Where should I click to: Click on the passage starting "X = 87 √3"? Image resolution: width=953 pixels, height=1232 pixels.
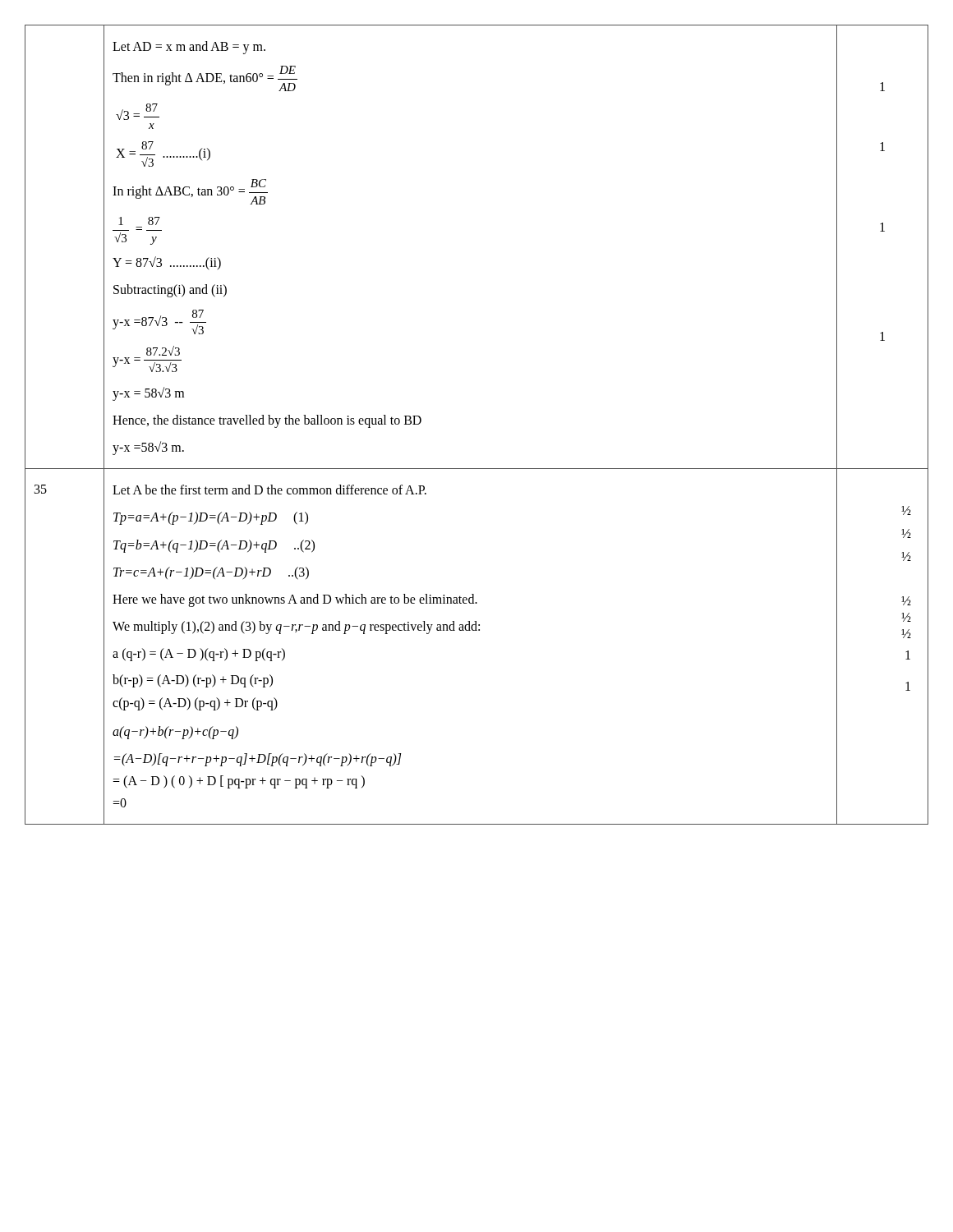pyautogui.click(x=162, y=155)
